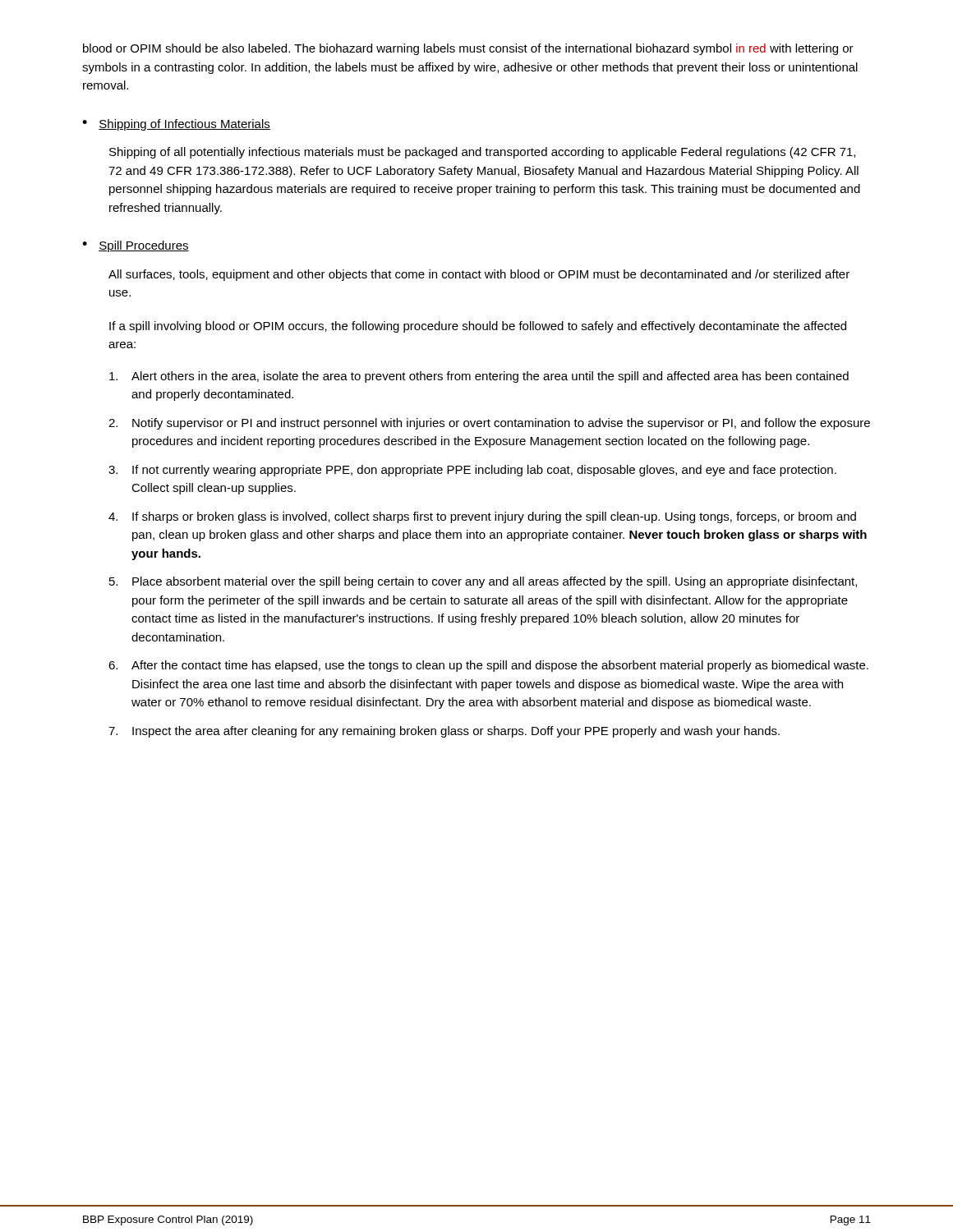Point to the passage starting "Alert others in the"
Image resolution: width=953 pixels, height=1232 pixels.
coord(490,385)
